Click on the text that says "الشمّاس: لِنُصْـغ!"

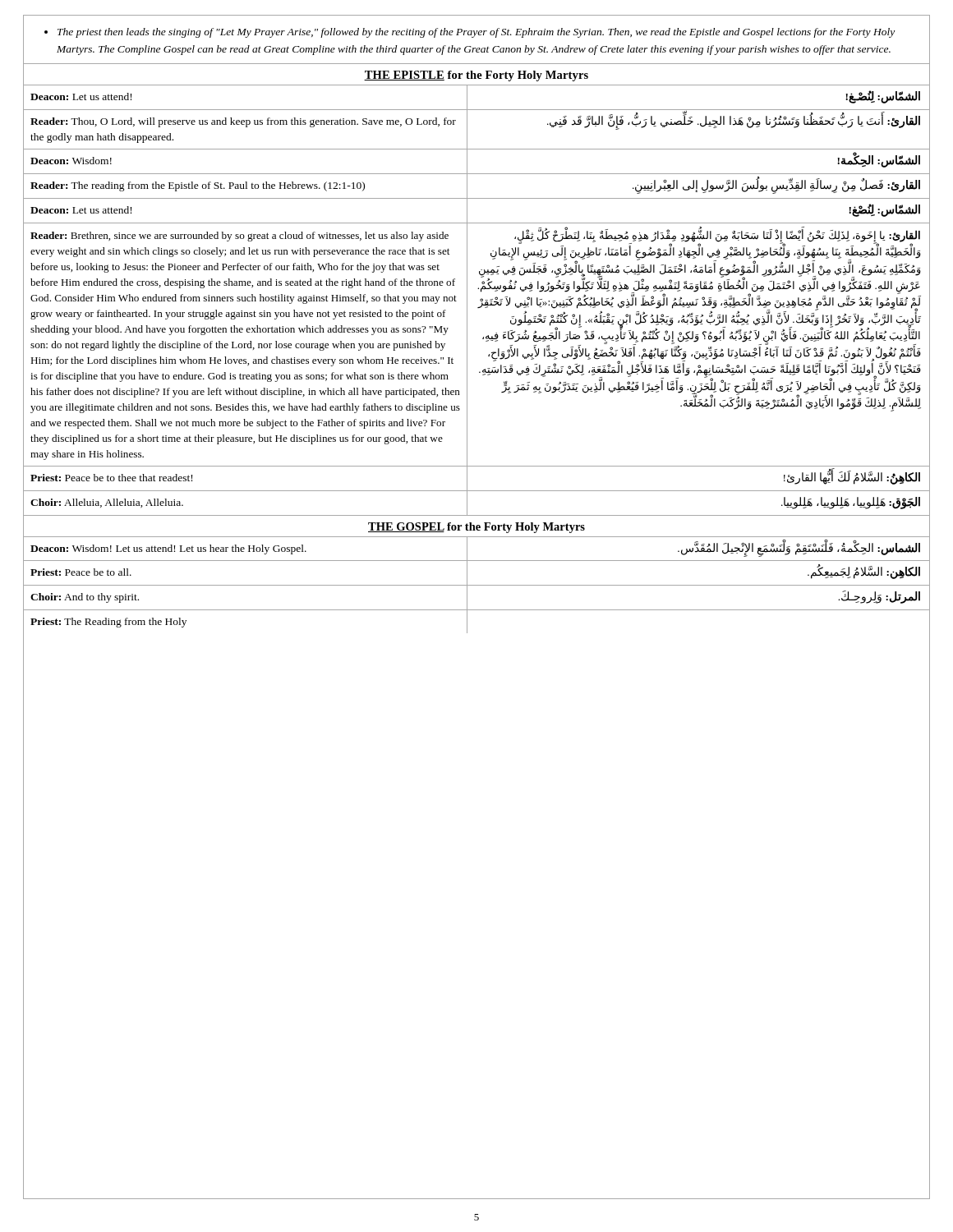[883, 96]
